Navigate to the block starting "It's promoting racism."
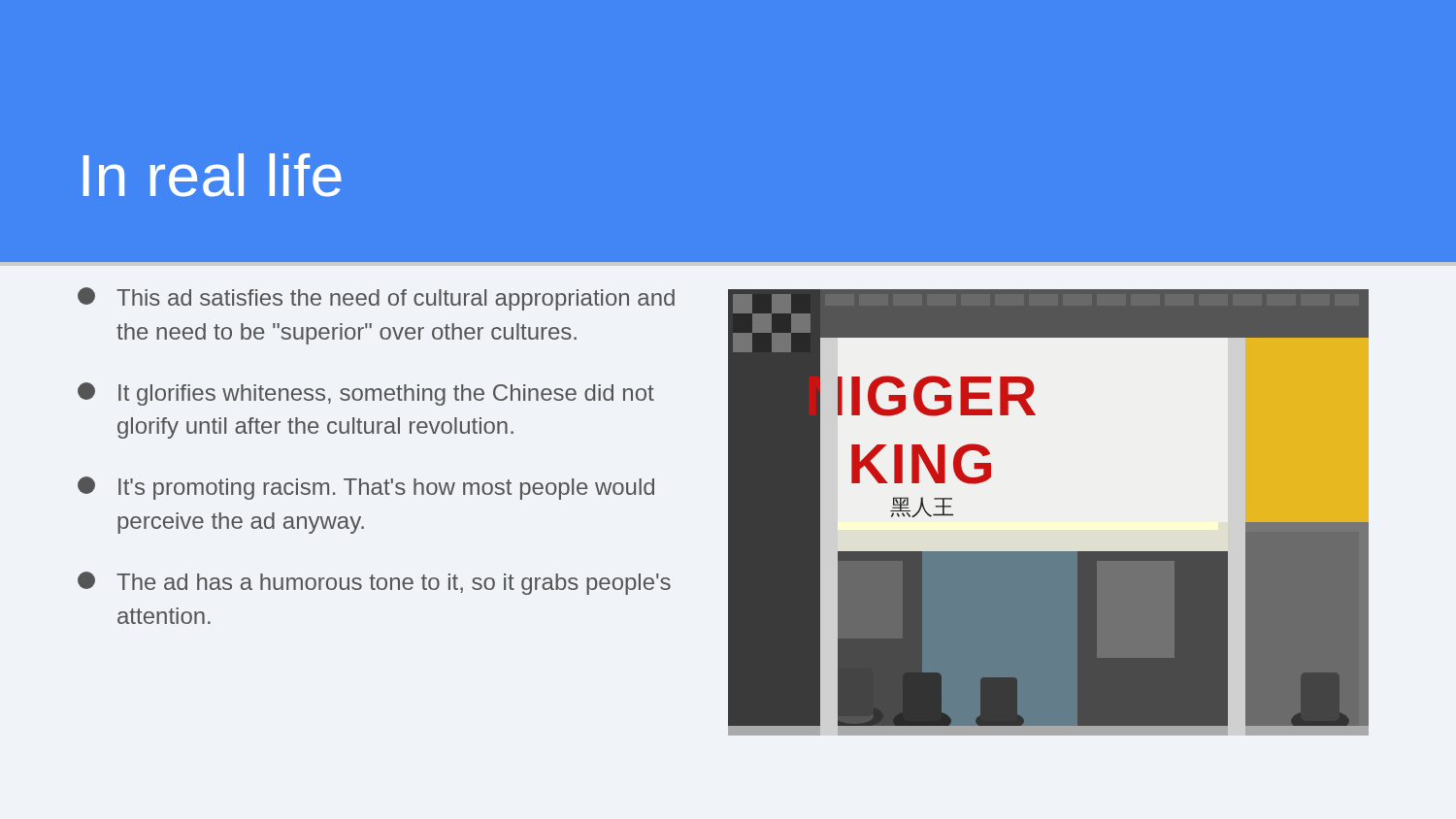This screenshot has height=819, width=1456. point(379,505)
